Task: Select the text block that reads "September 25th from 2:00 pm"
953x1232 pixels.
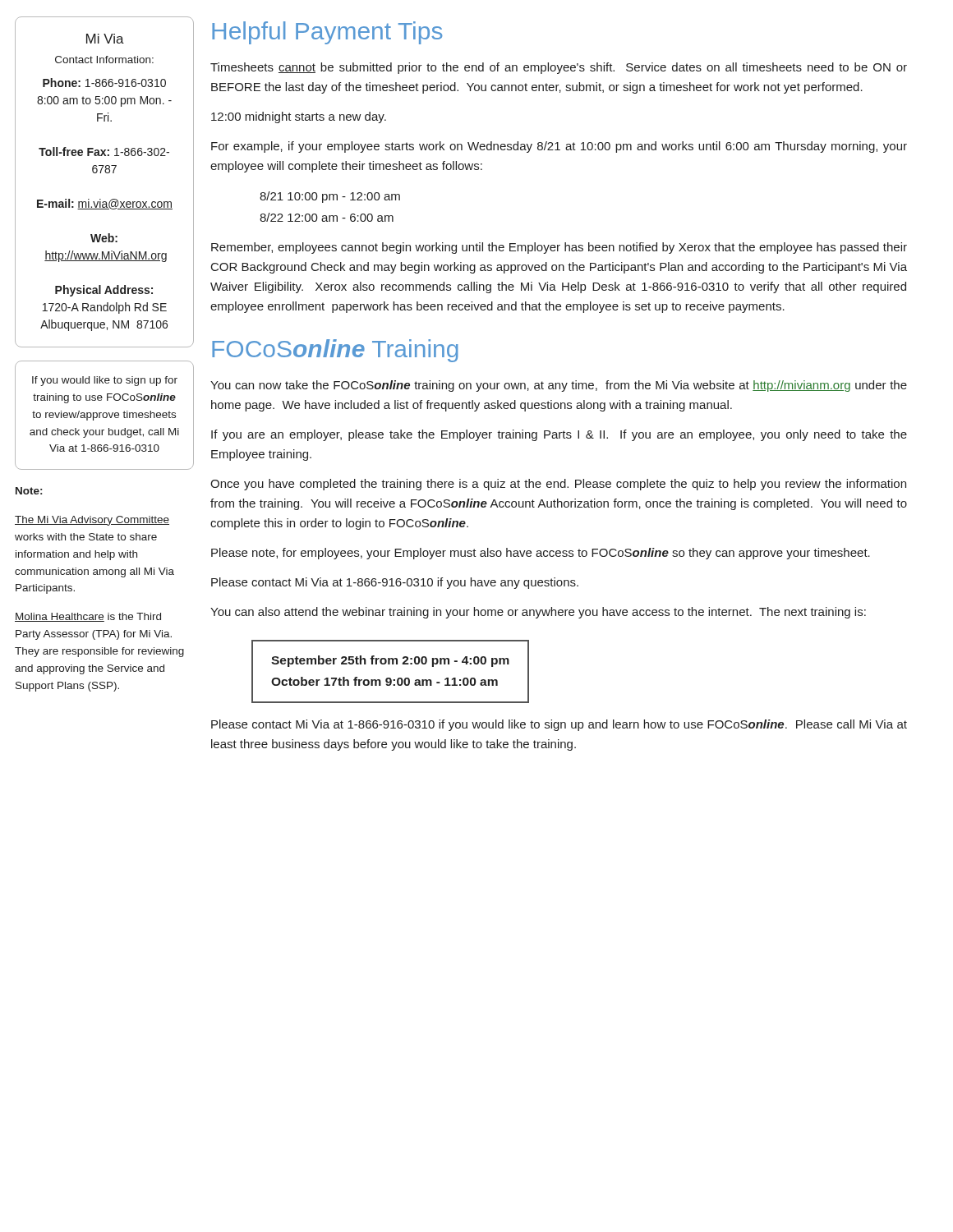Action: tap(390, 671)
